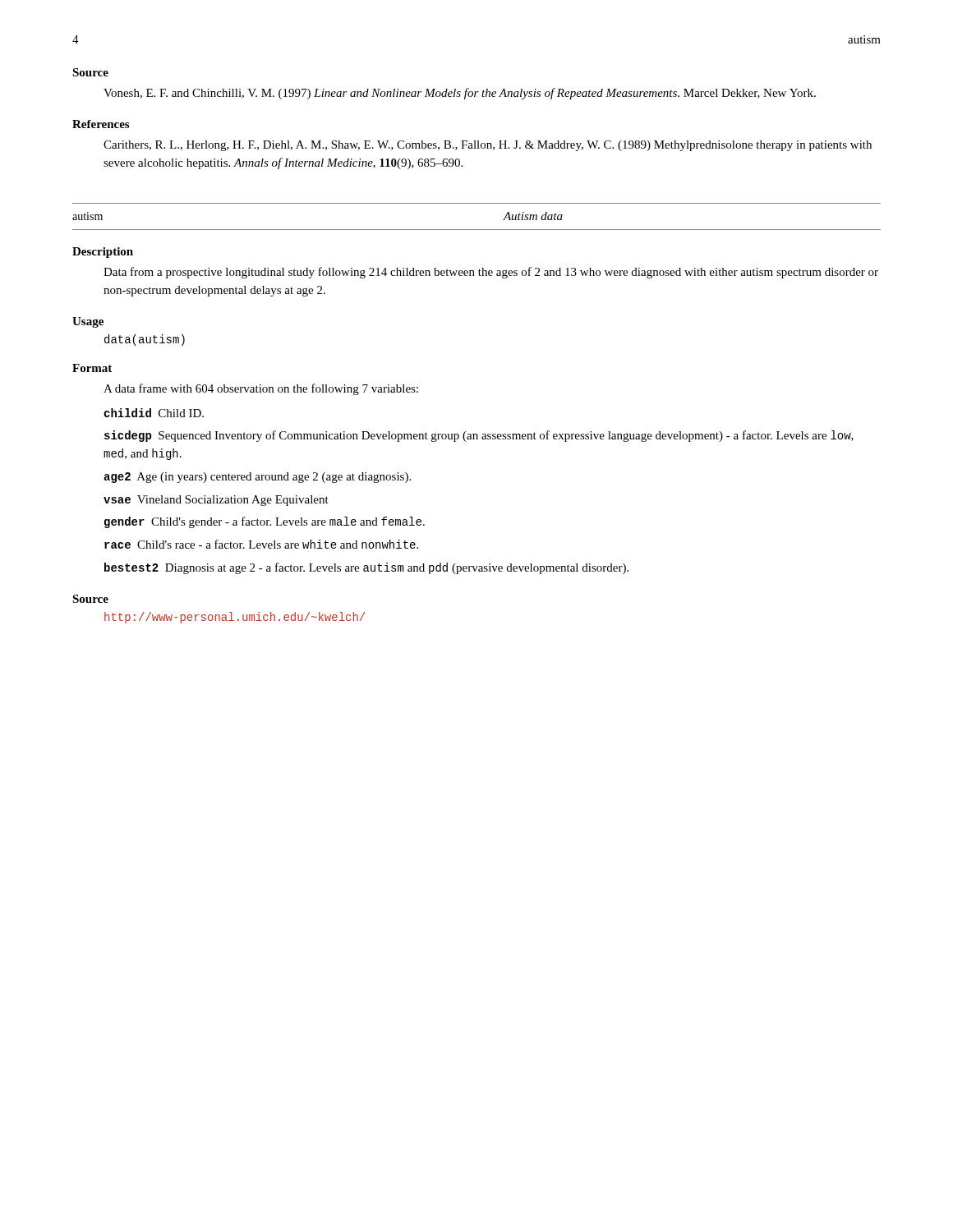Locate the block of text that opens with "Carithers, R. L.,"
Screen dimensions: 1232x953
tap(488, 153)
